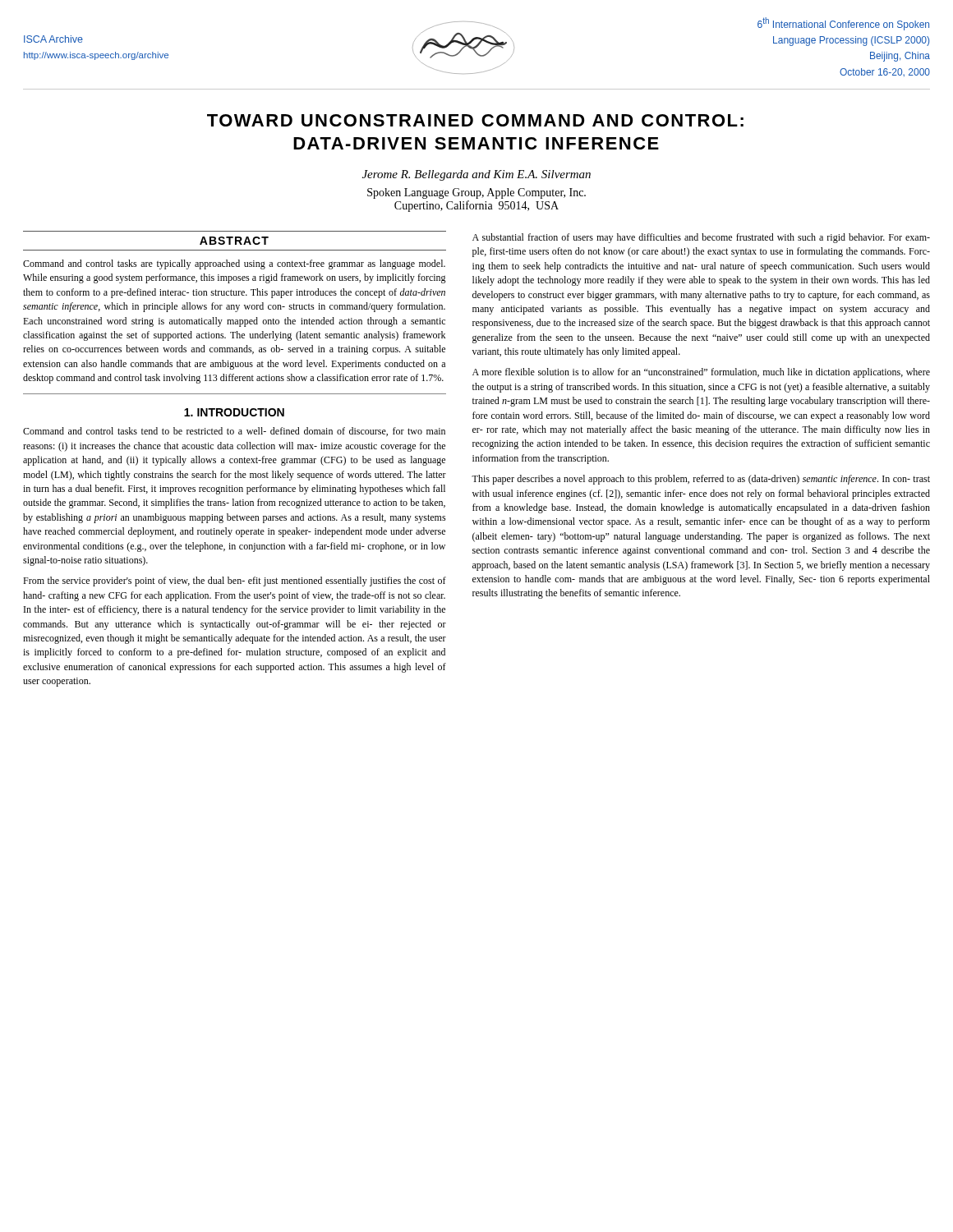Locate the region starting "A substantial fraction of"
Image resolution: width=953 pixels, height=1232 pixels.
point(701,294)
